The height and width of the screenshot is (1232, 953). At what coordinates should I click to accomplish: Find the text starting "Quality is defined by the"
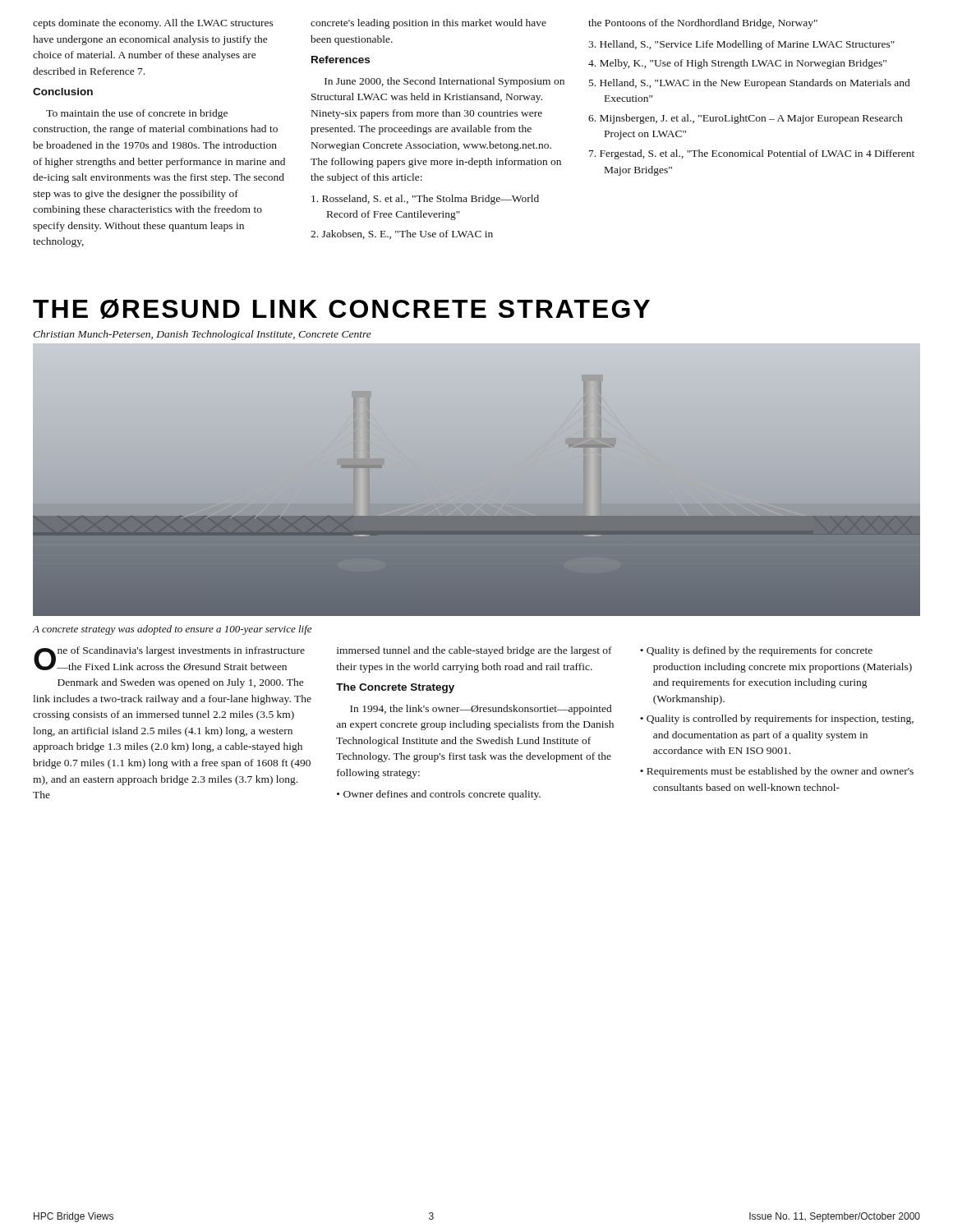(780, 719)
